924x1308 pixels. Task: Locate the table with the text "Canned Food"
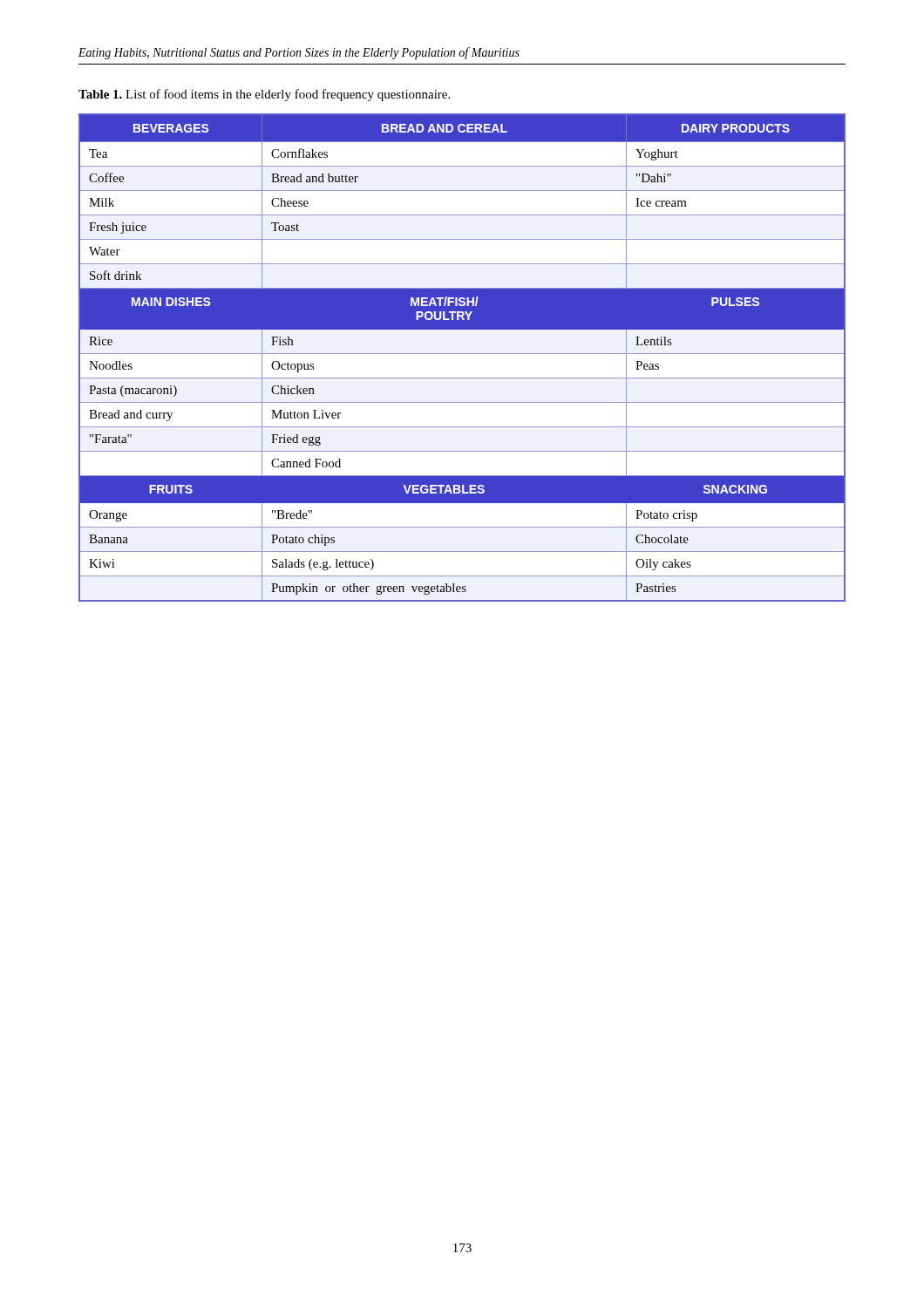click(x=462, y=358)
